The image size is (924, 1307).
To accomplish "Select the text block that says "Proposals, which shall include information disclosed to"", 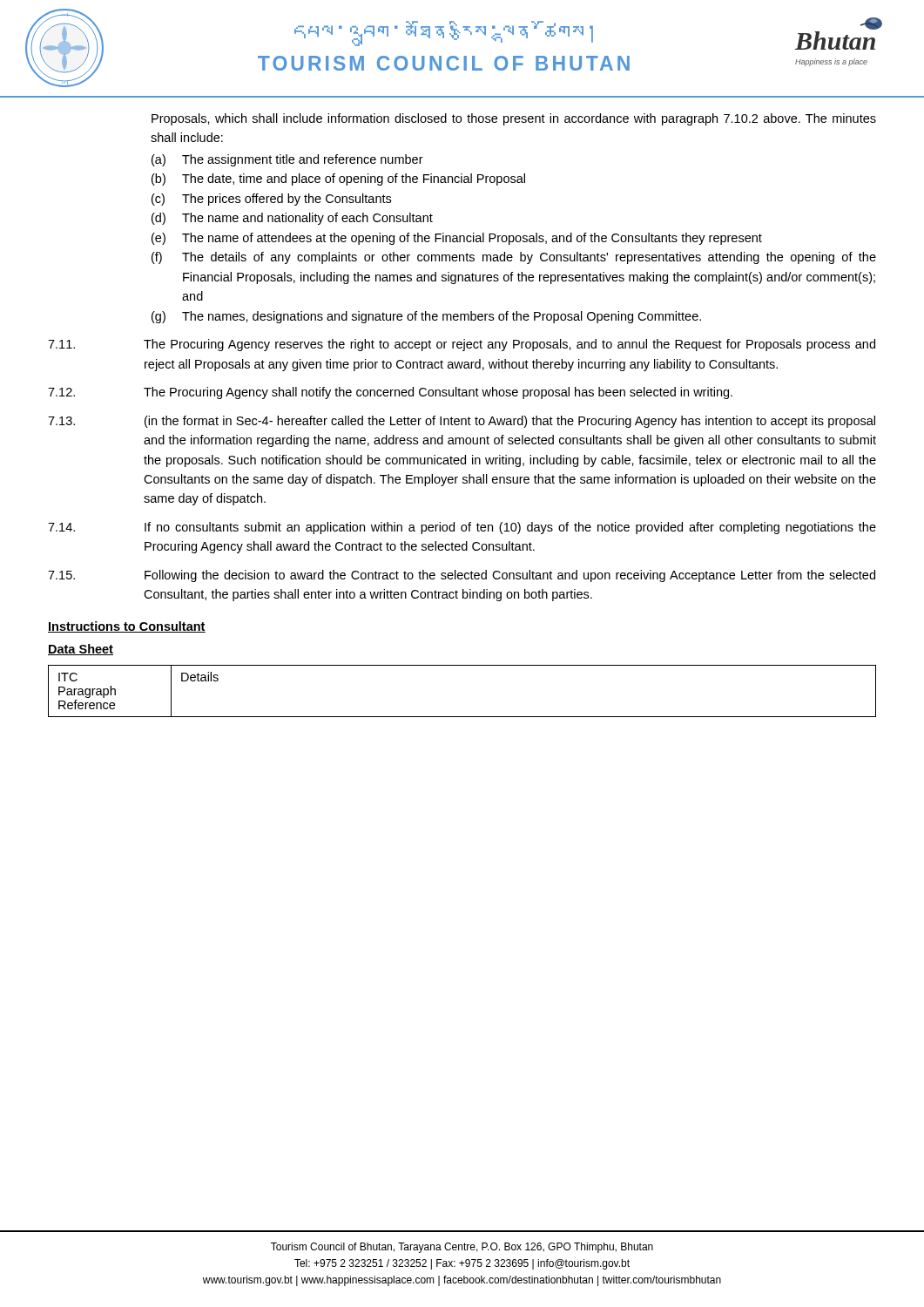I will coord(513,128).
